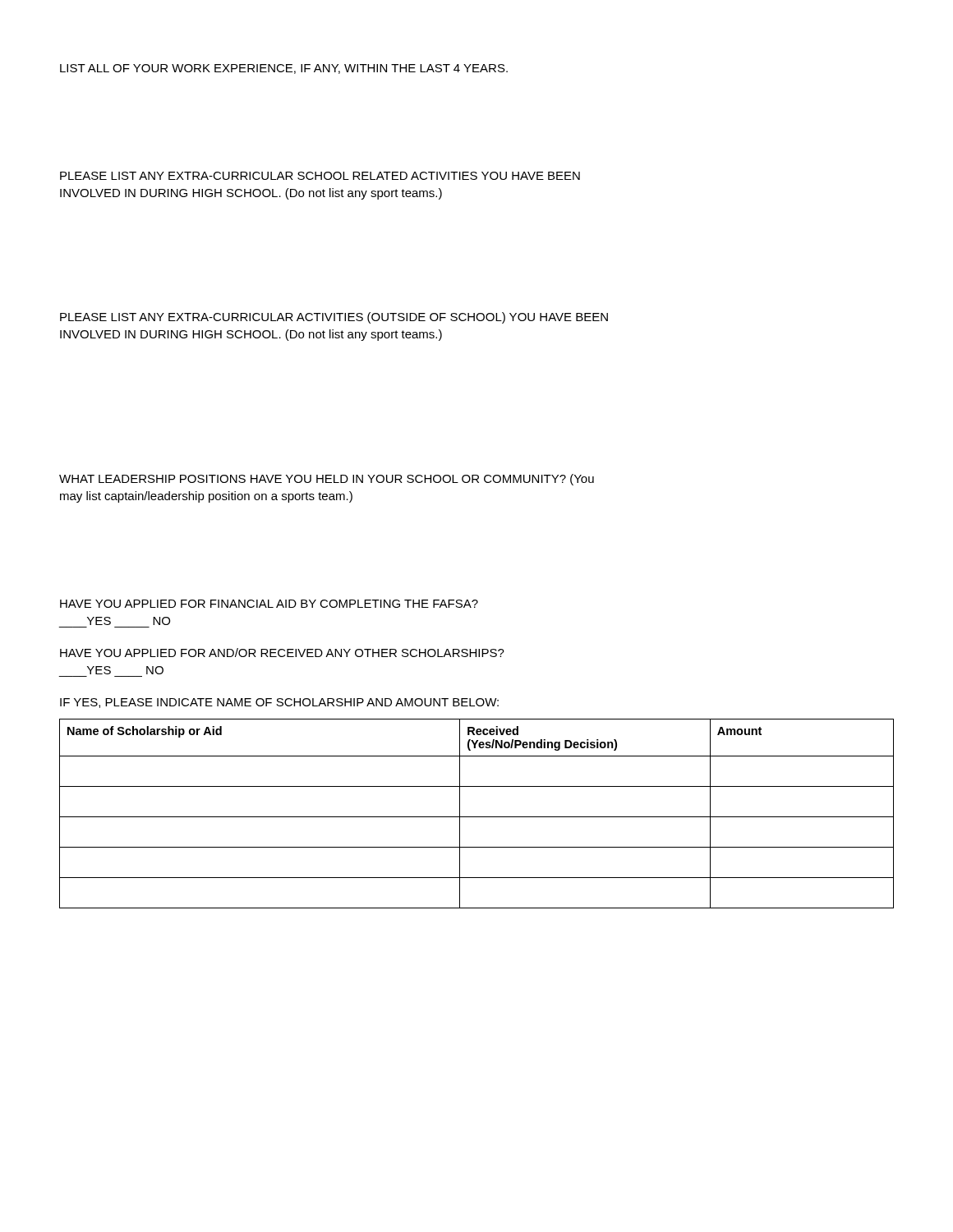Where is the passage that starts "HAVE YOU APPLIED FOR FINANCIAL AID BY"?
This screenshot has width=953, height=1232.
269,612
